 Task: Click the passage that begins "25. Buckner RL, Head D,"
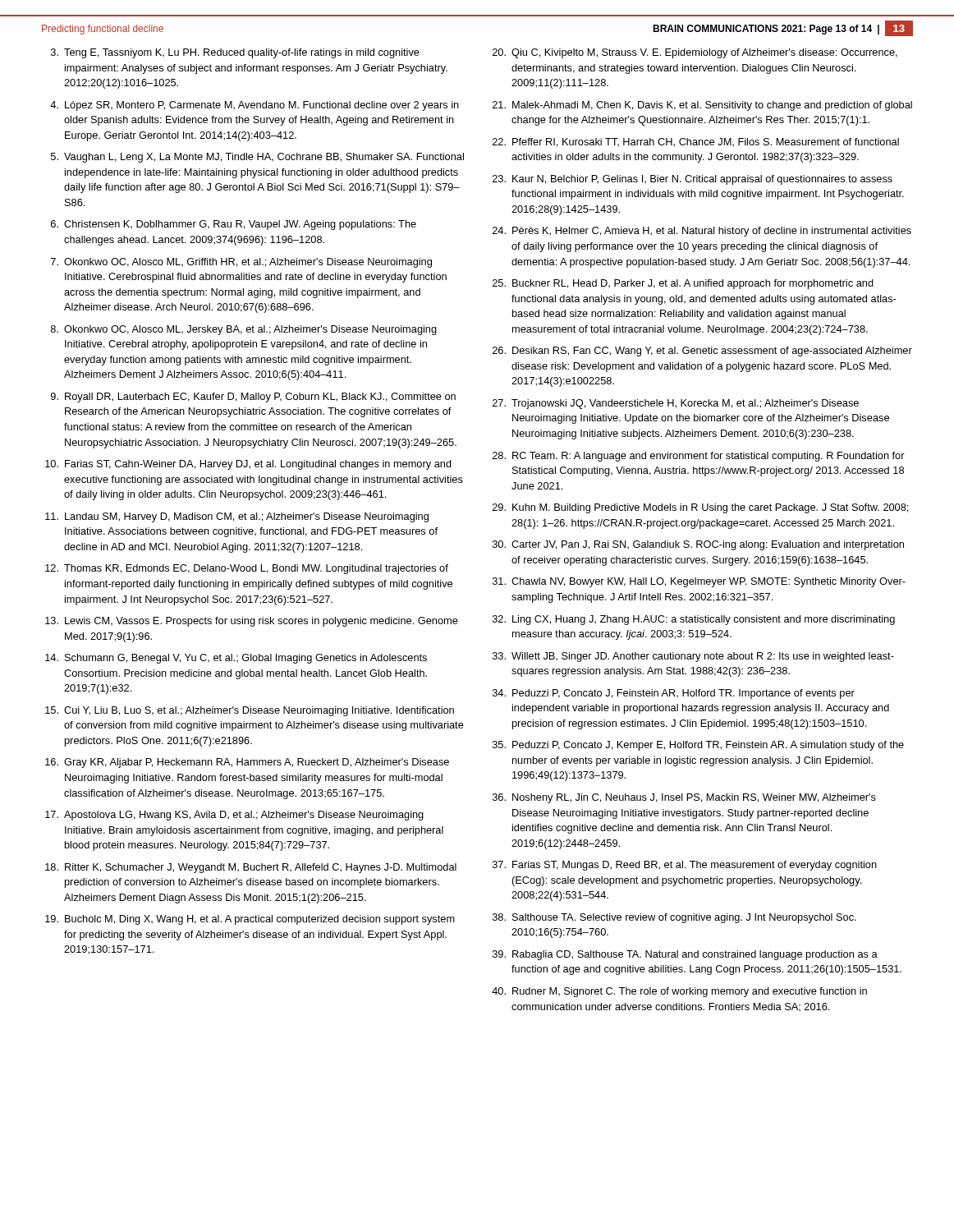pyautogui.click(x=701, y=307)
